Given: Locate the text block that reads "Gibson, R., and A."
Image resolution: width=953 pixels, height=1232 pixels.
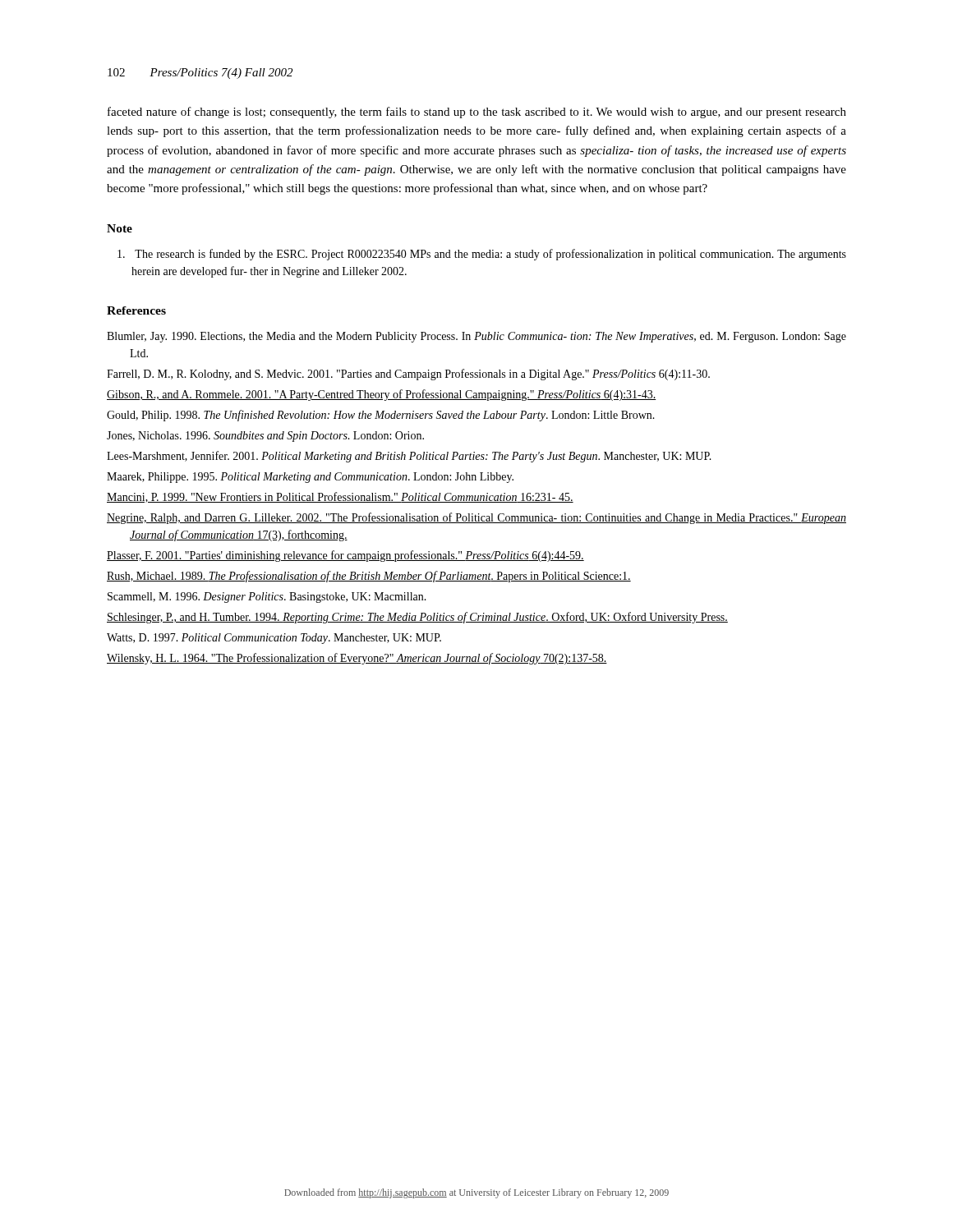Looking at the screenshot, I should click(x=381, y=395).
